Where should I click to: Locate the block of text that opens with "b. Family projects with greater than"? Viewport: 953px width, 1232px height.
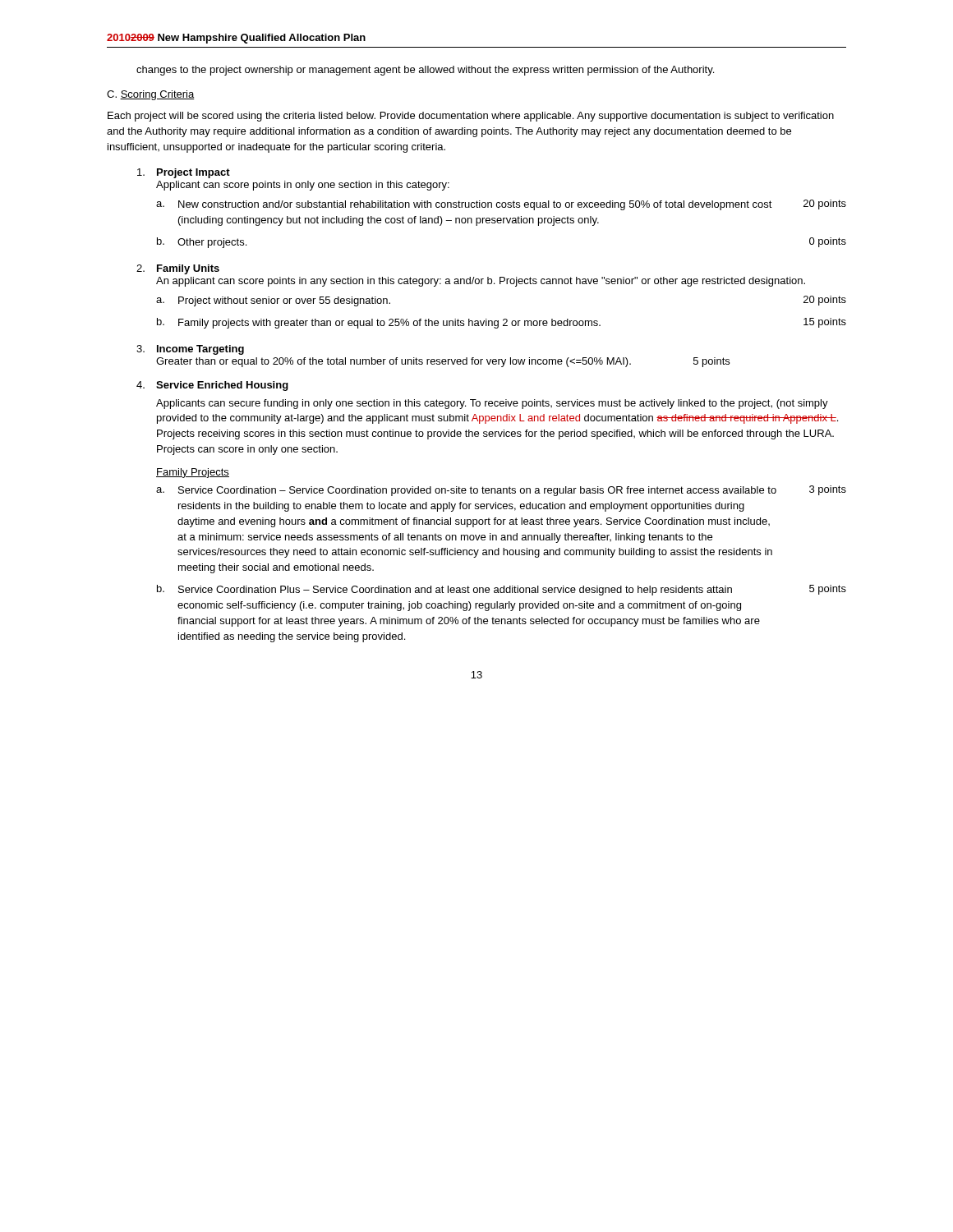[501, 323]
